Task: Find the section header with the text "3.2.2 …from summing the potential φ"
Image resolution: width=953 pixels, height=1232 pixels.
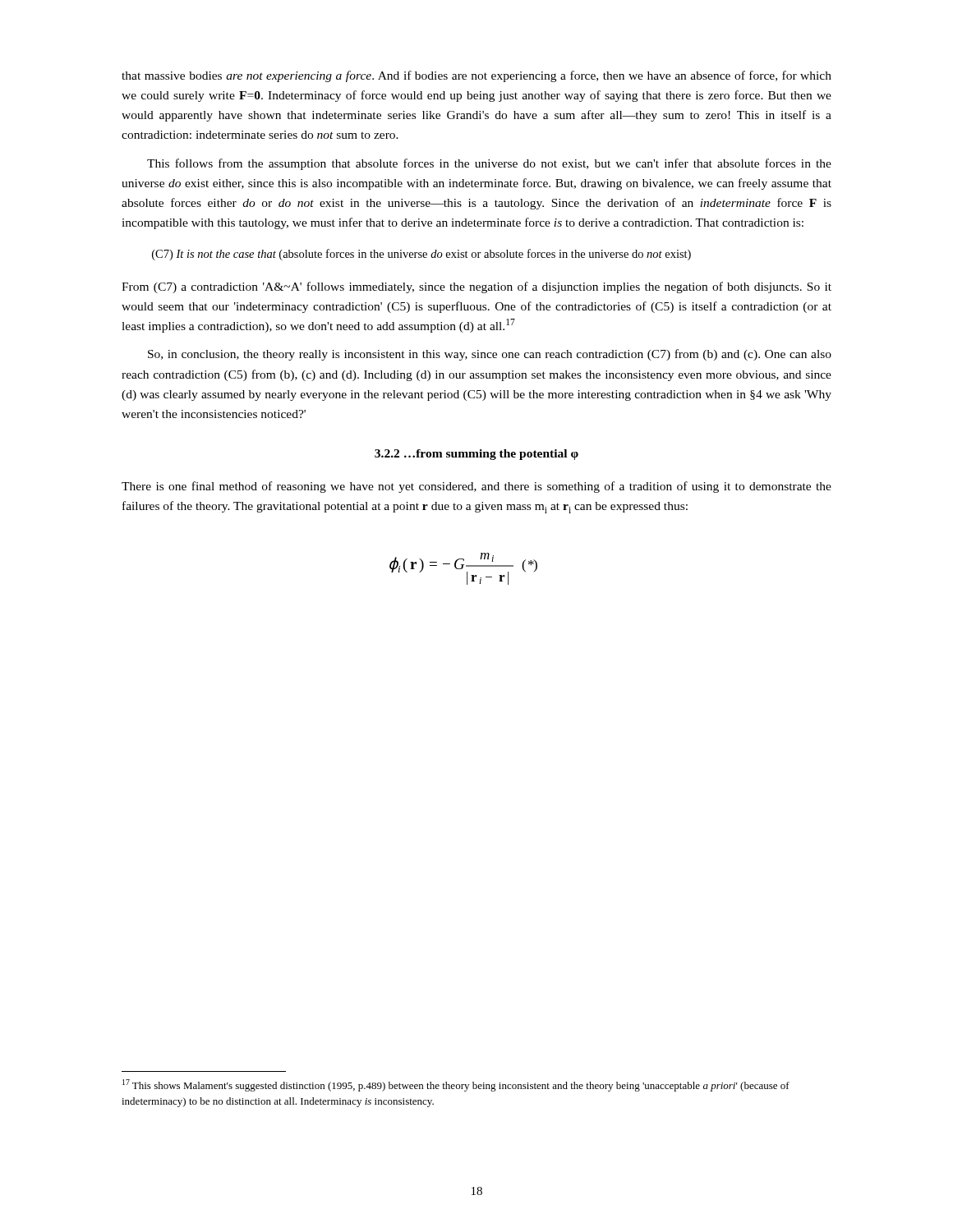Action: click(476, 454)
